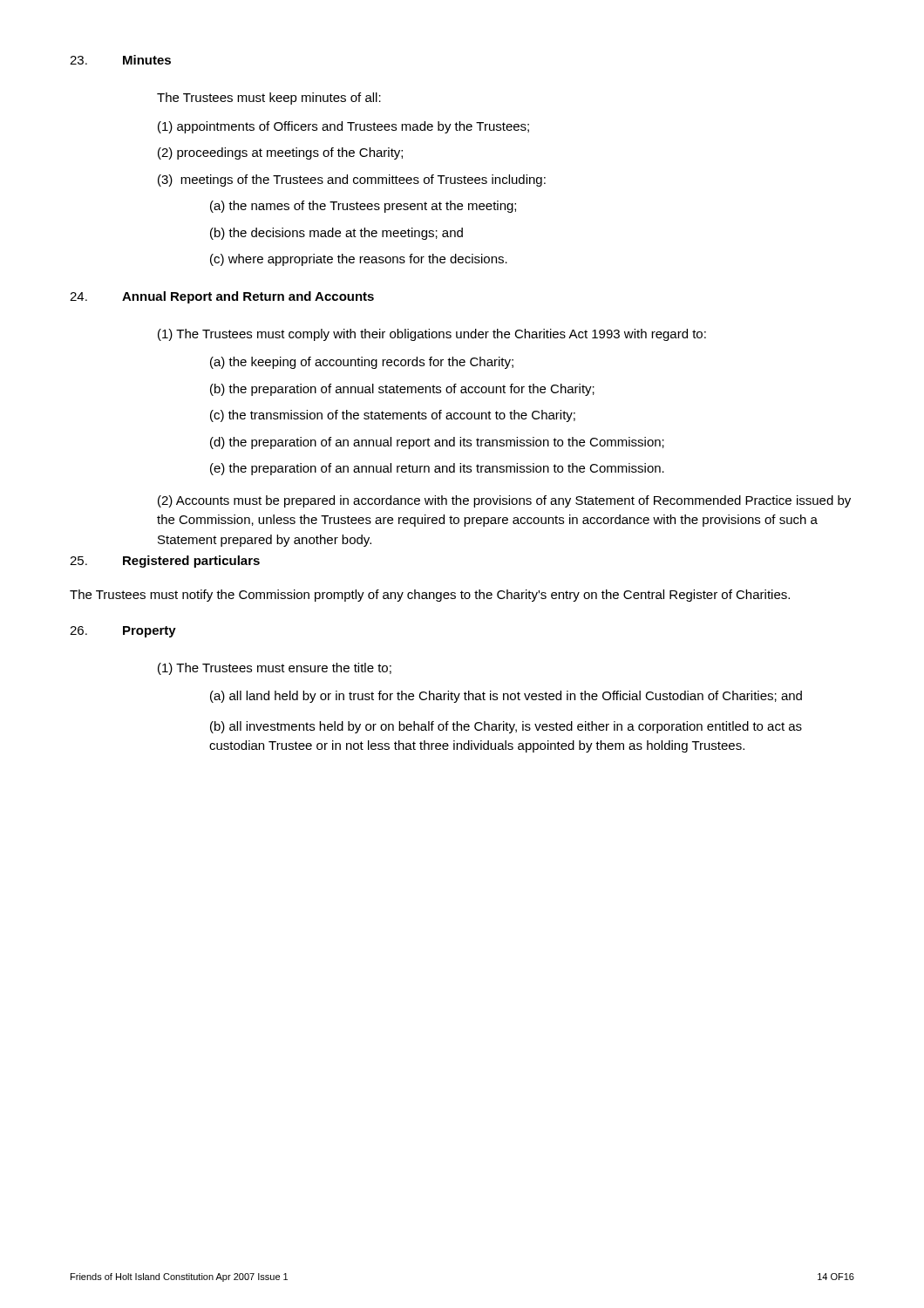924x1308 pixels.
Task: Click on the text starting "25. Registered particulars"
Action: (165, 565)
